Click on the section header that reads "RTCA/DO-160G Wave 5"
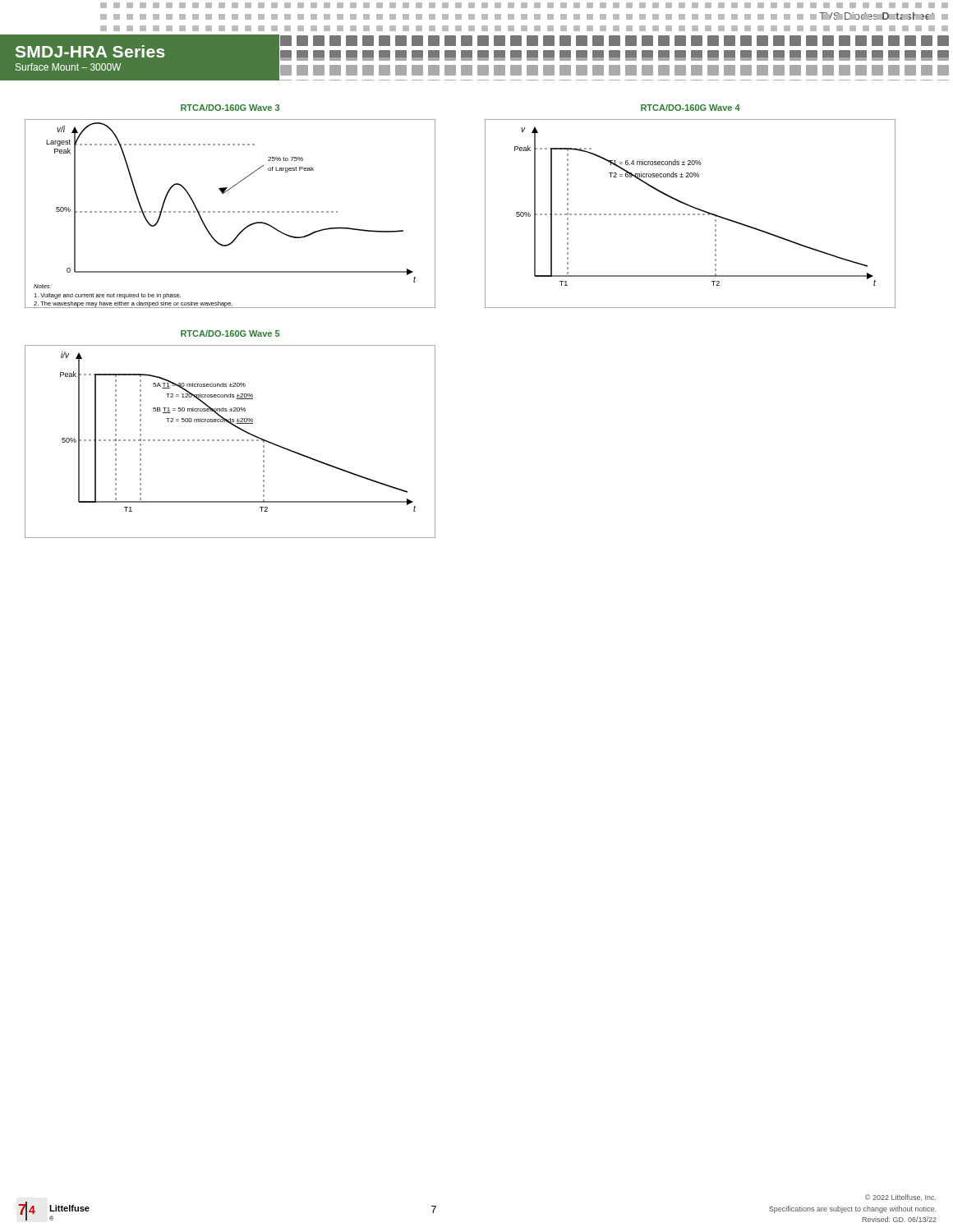Viewport: 953px width, 1232px height. 230,334
